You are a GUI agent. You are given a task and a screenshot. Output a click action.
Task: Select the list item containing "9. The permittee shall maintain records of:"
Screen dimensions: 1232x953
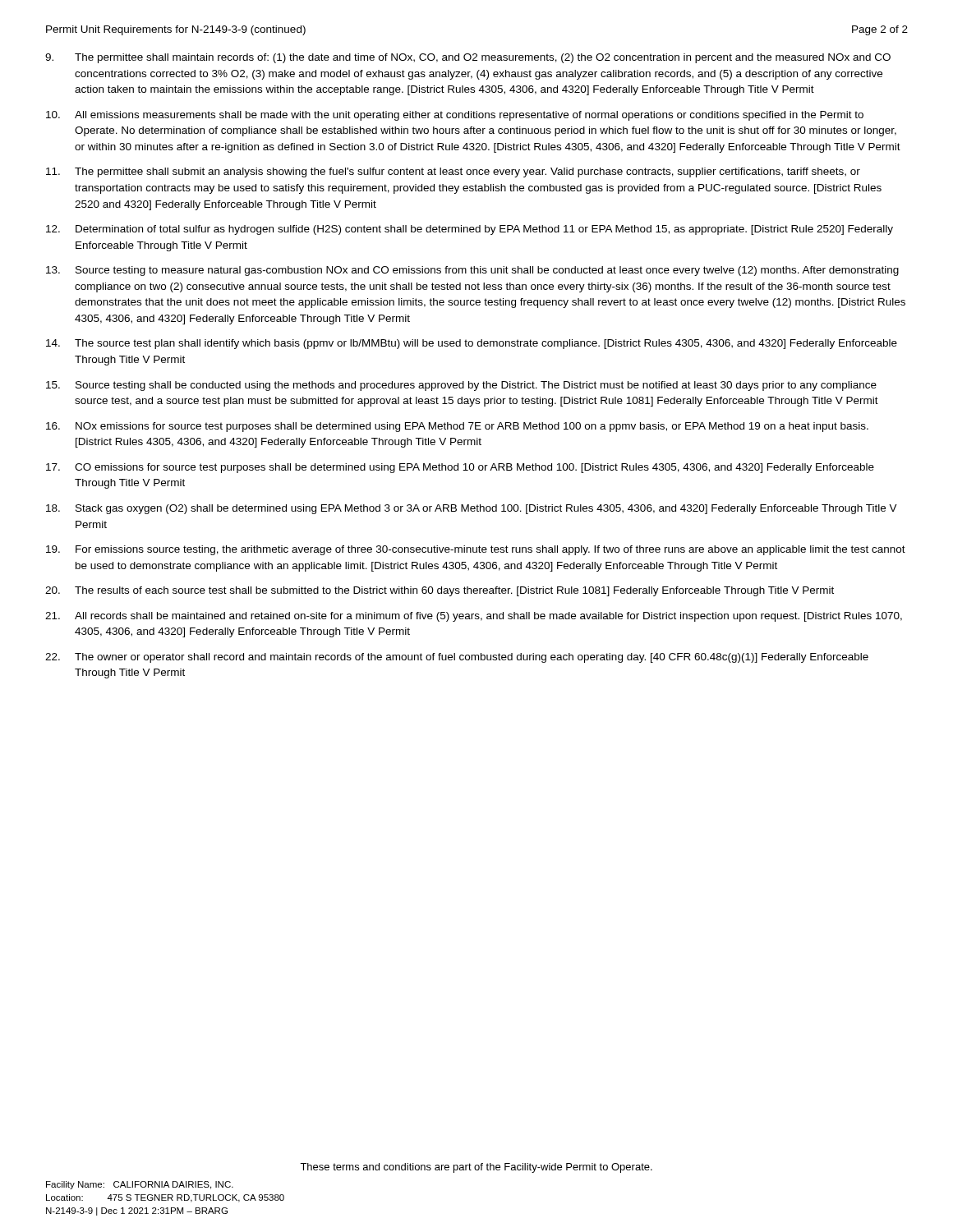(476, 73)
